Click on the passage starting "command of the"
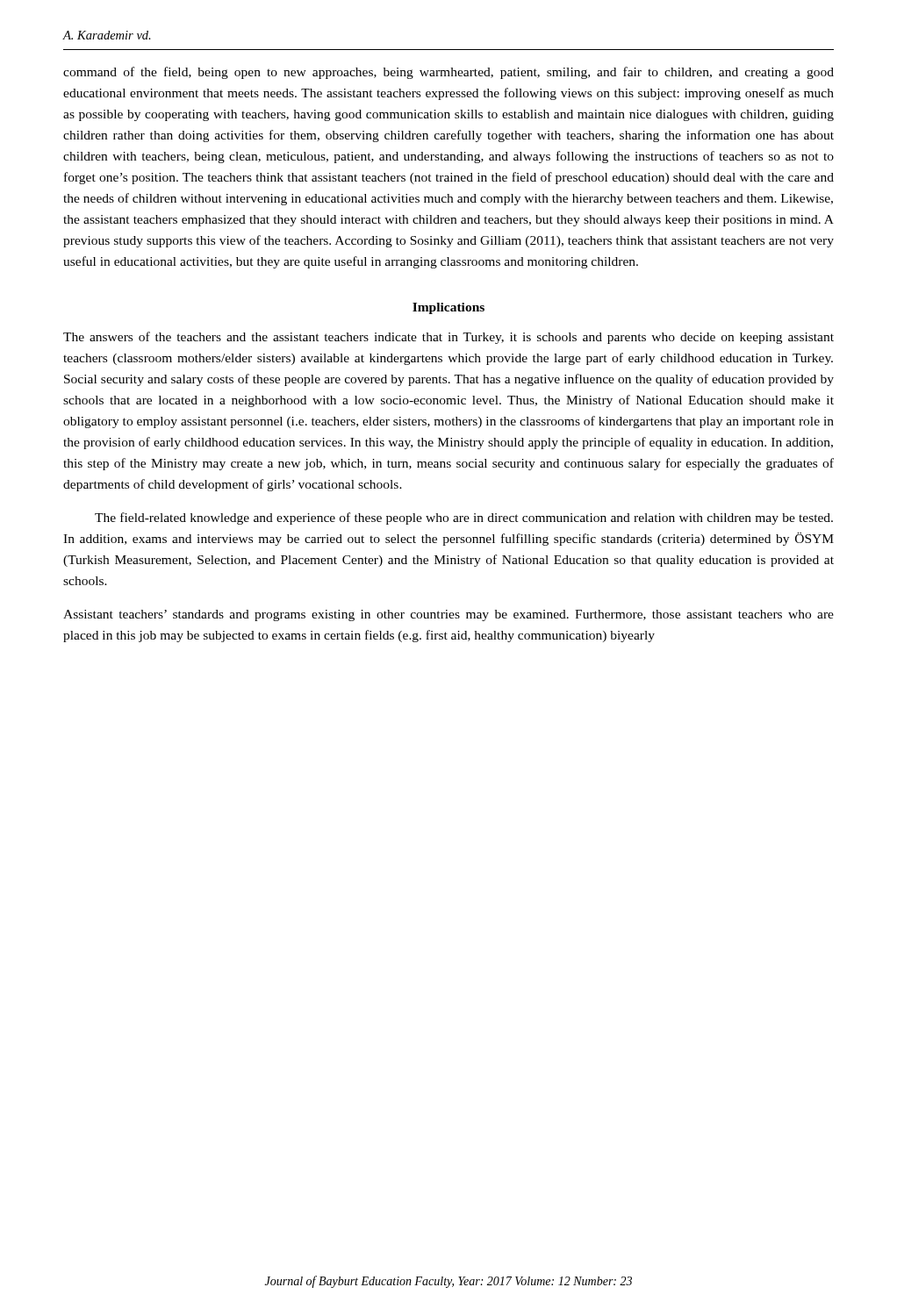 pos(448,167)
